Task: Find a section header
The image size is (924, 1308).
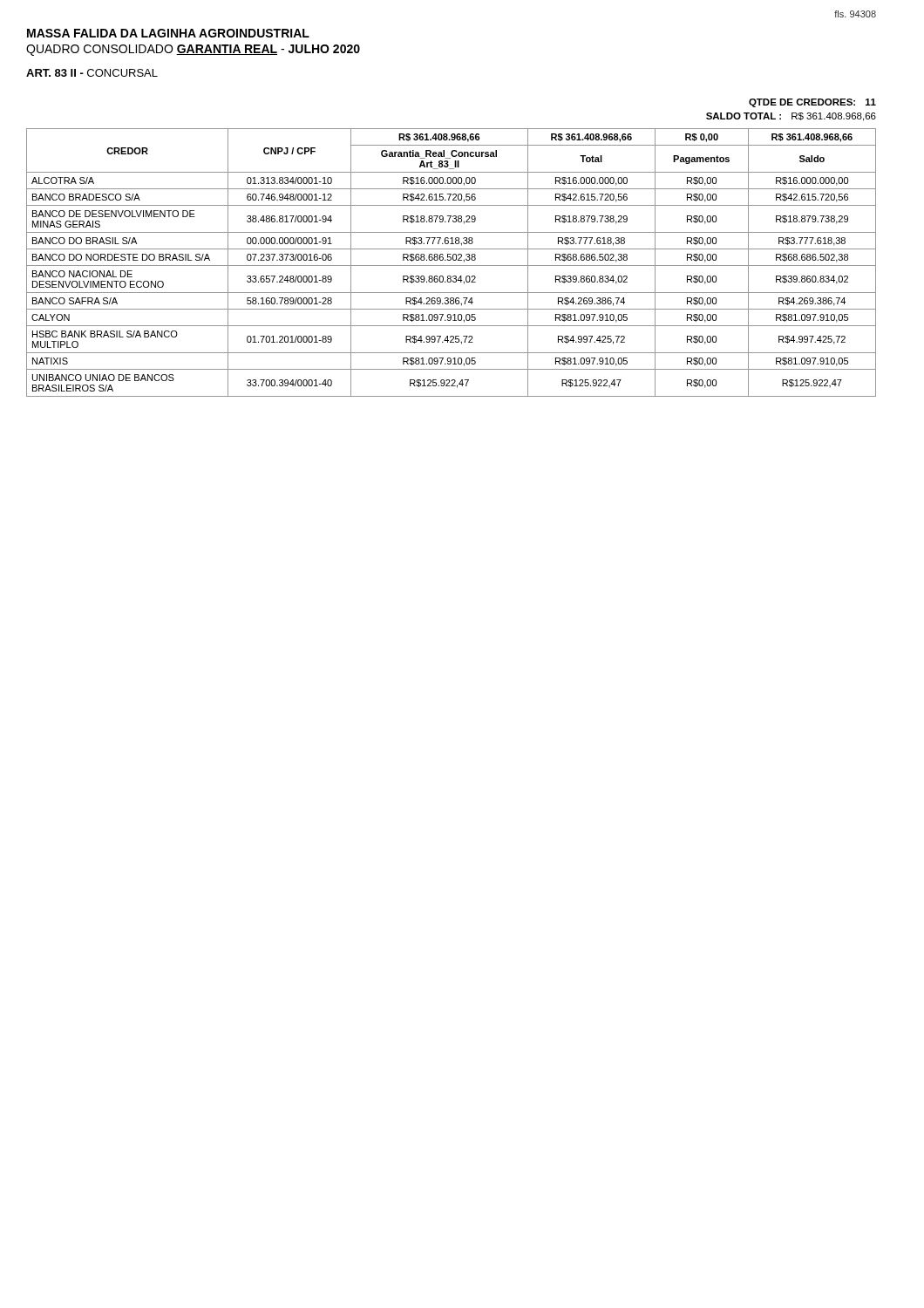Action: [x=92, y=73]
